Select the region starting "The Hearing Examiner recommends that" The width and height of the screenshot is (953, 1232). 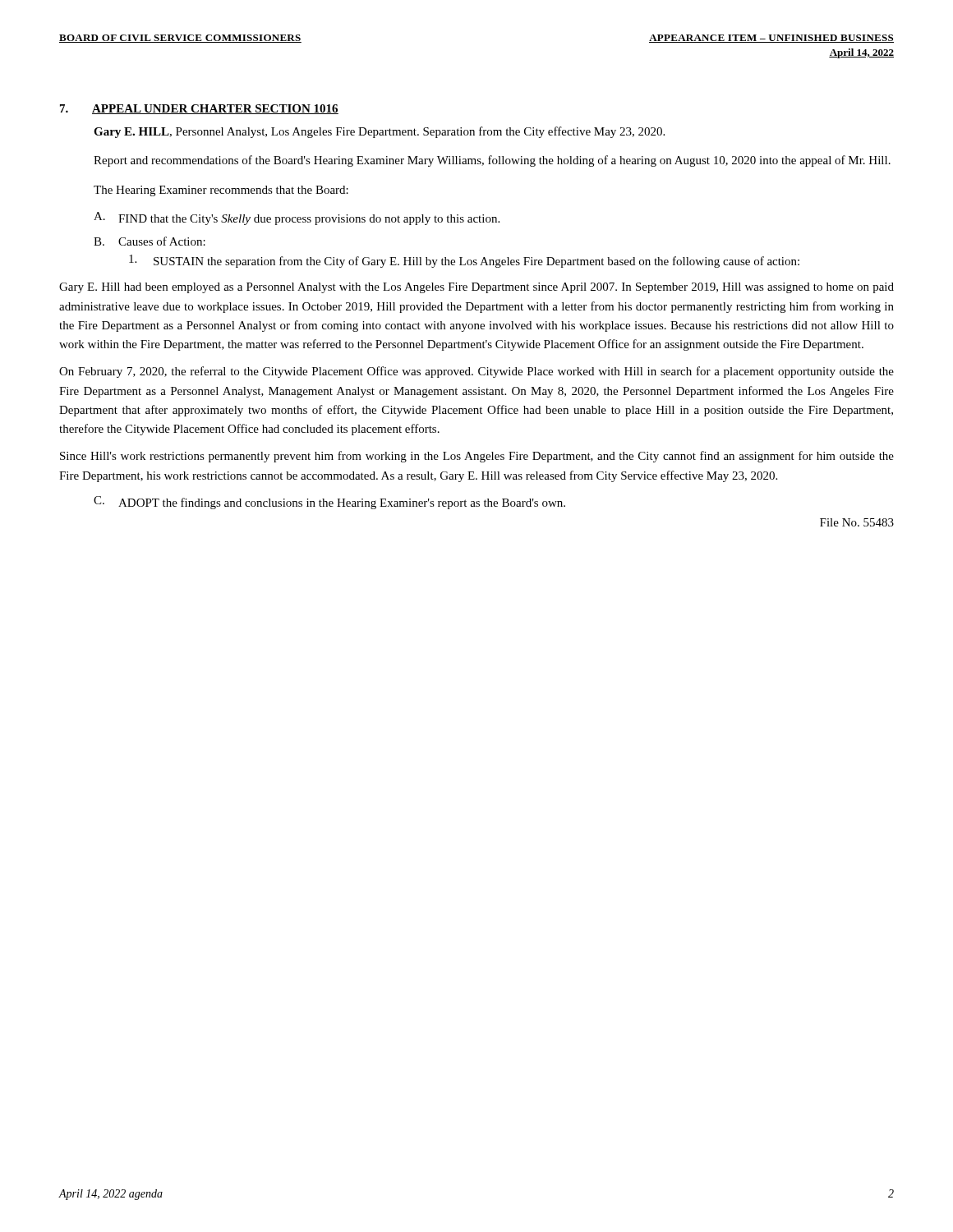coord(221,189)
